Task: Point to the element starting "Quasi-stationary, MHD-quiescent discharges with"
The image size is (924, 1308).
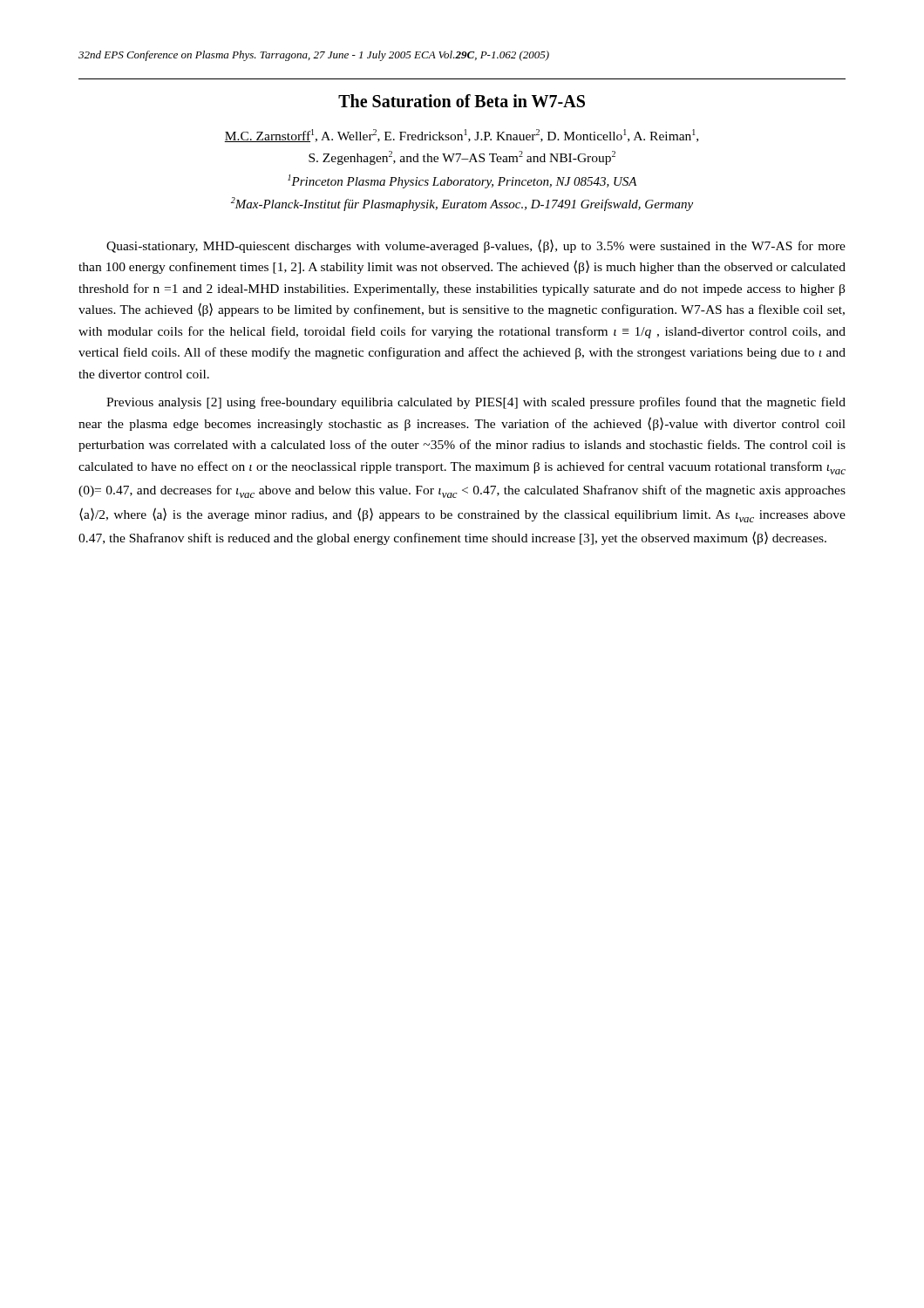Action: [x=462, y=310]
